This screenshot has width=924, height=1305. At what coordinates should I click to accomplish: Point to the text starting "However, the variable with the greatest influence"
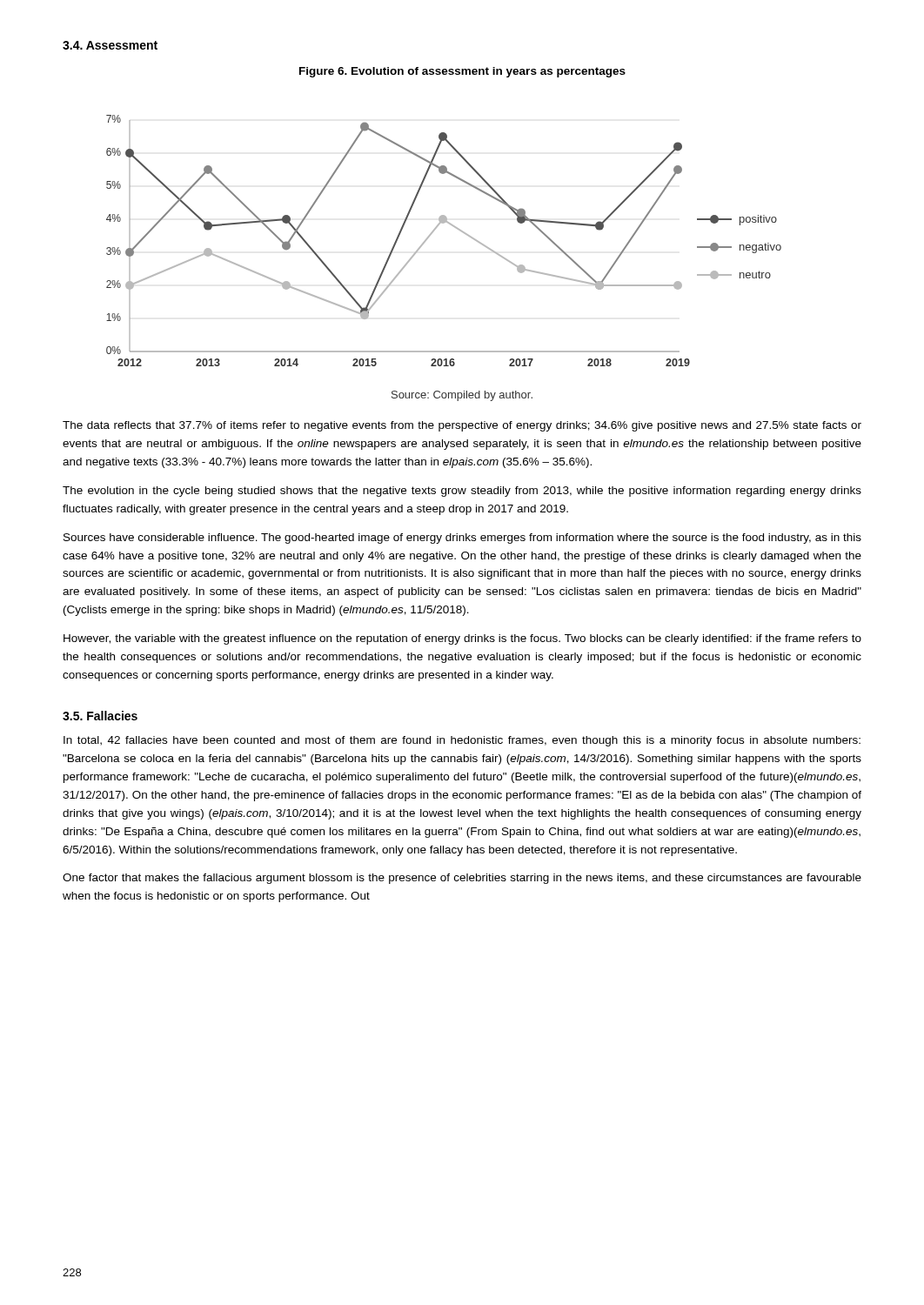coord(462,656)
